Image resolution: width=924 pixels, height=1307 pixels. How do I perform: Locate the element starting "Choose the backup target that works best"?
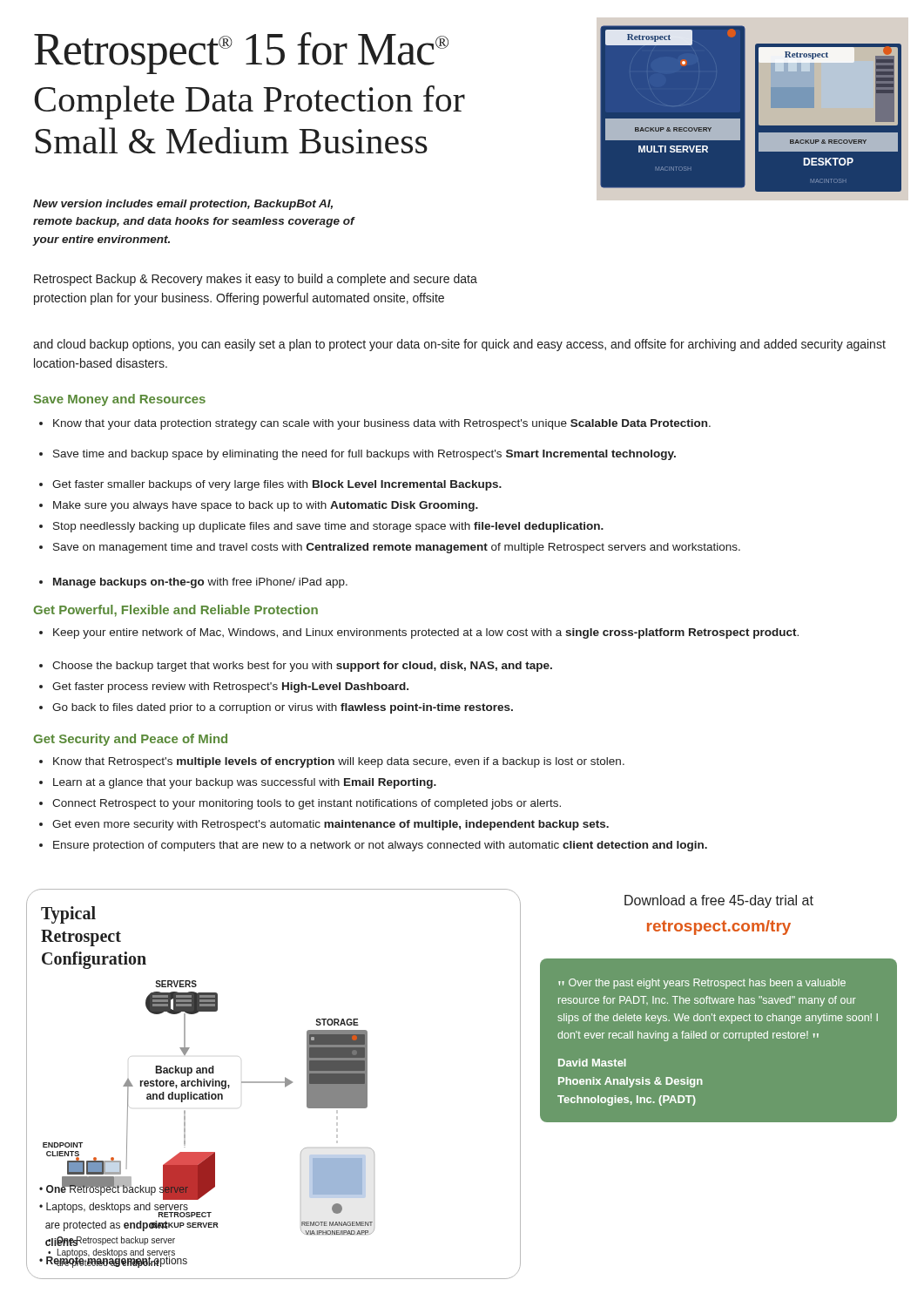click(x=462, y=666)
